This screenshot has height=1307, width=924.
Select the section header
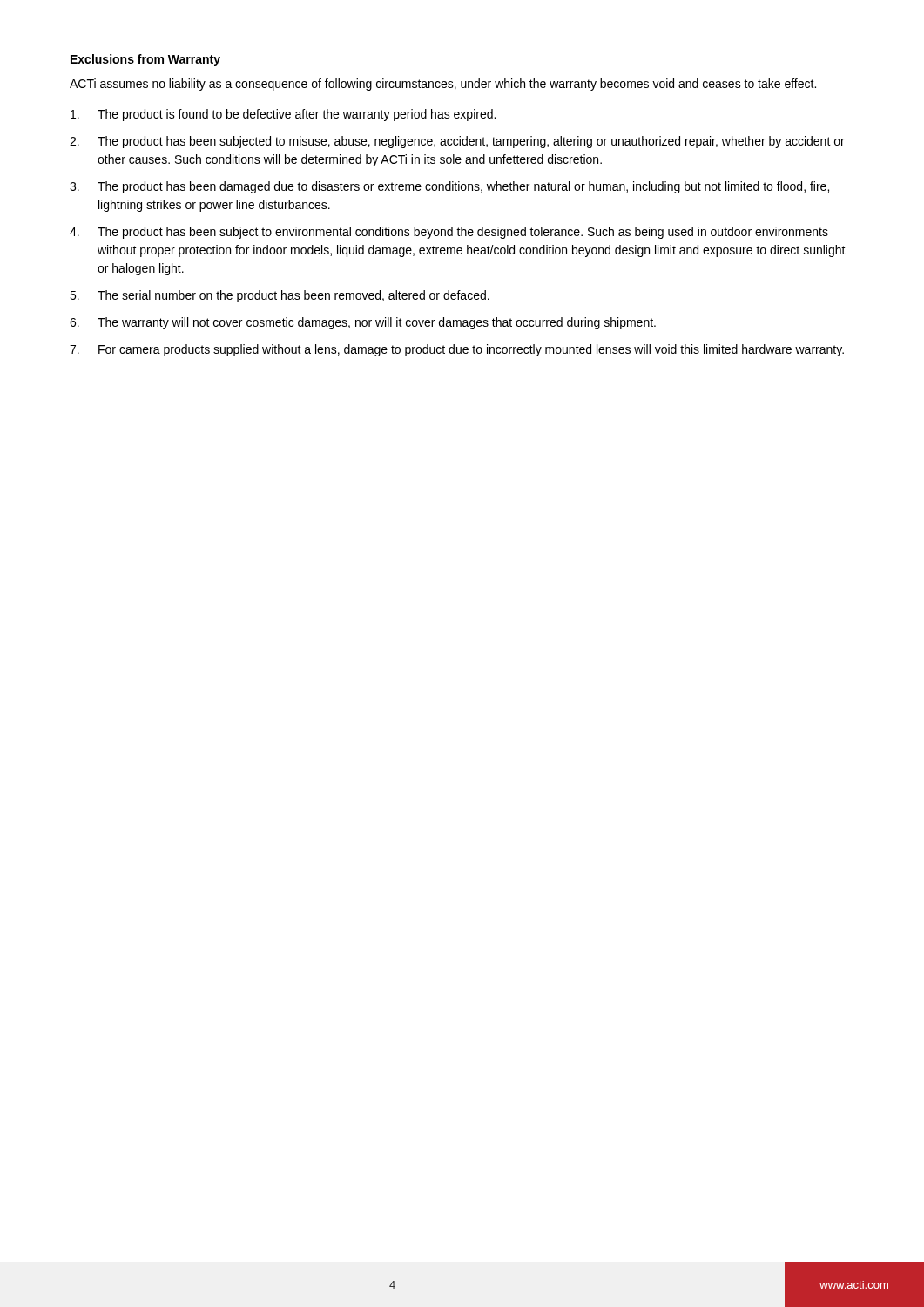click(145, 59)
